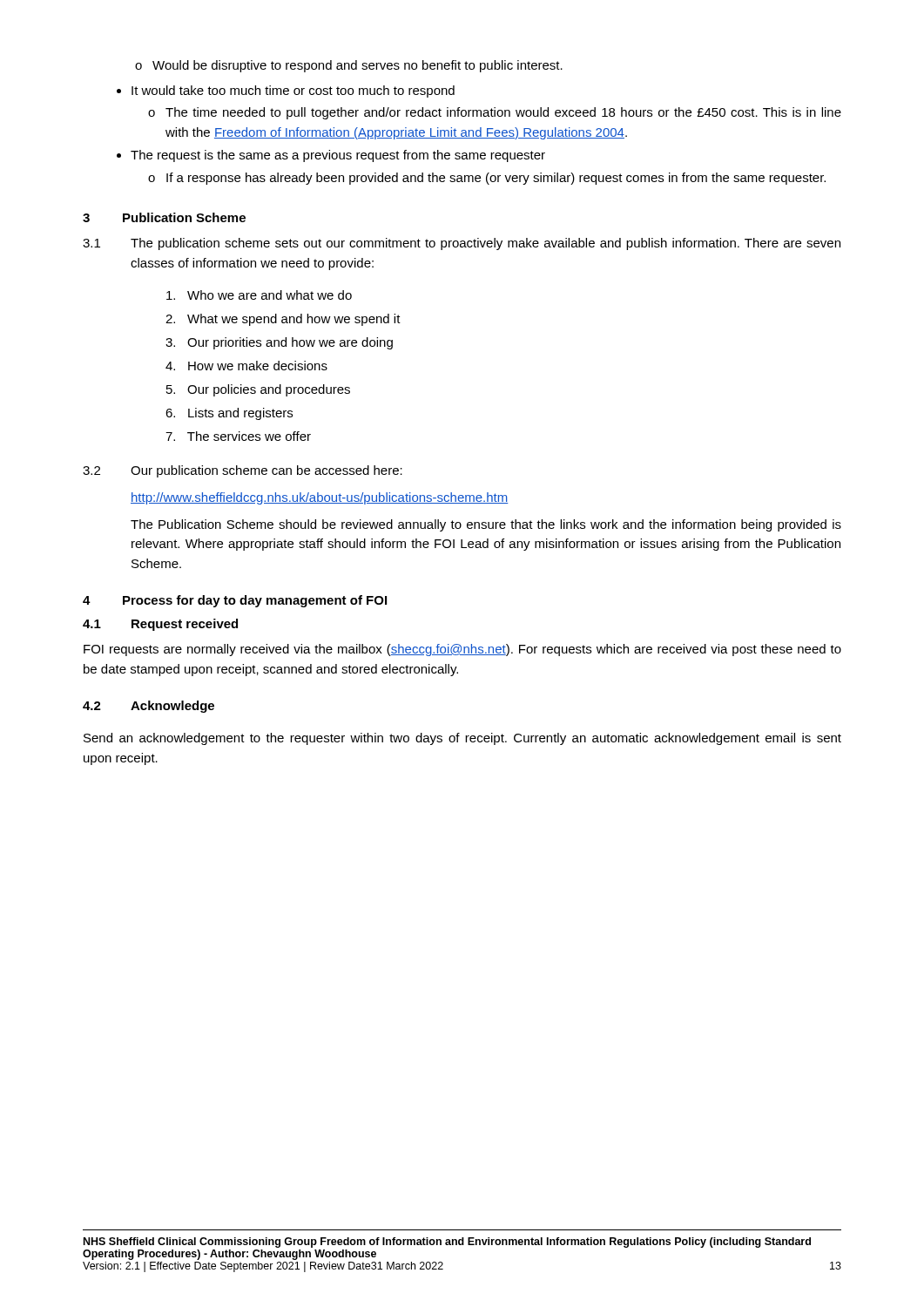Select the element starting "2 Our publication scheme can be accessed"

pos(243,471)
